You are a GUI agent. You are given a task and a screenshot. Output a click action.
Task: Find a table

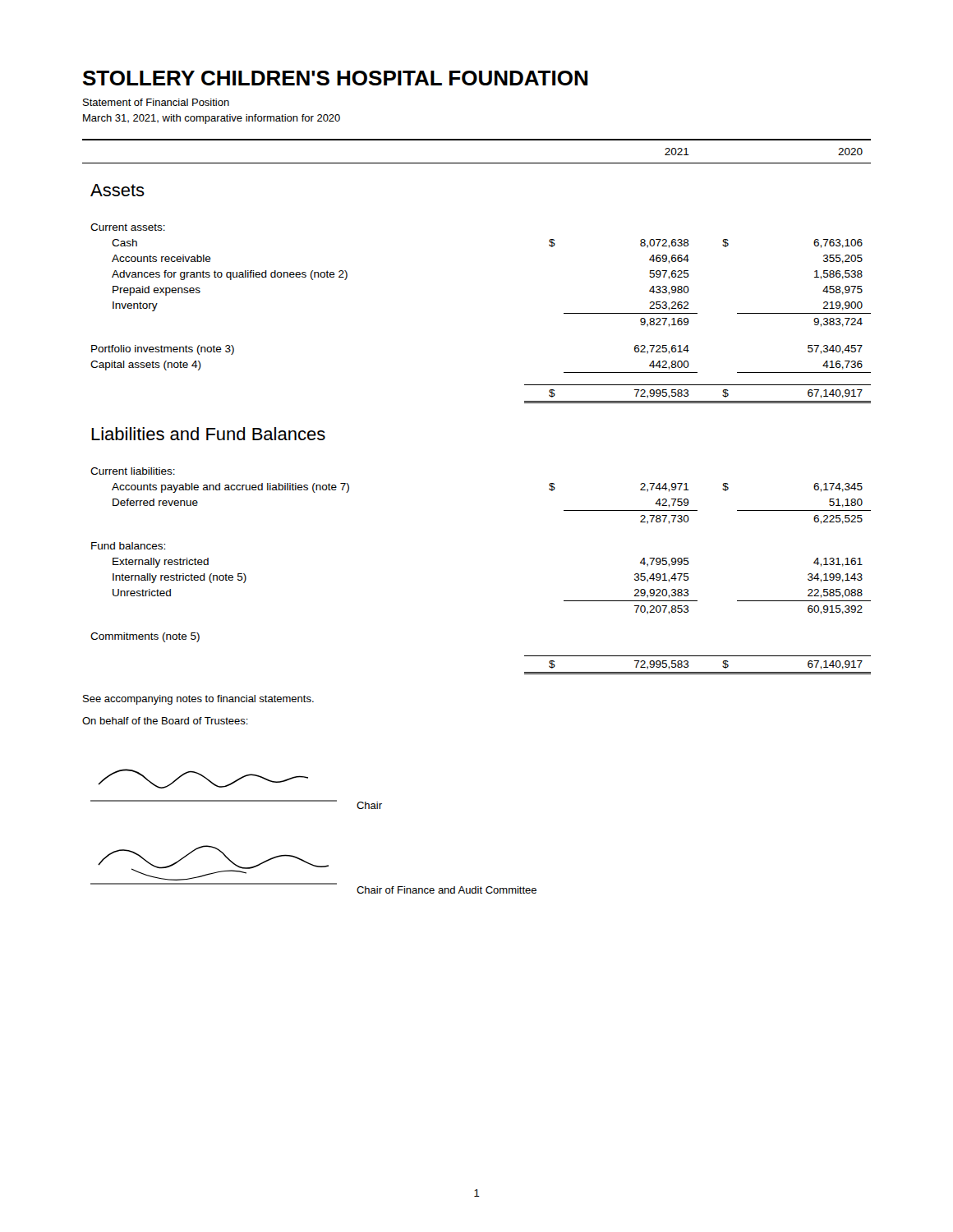(x=476, y=406)
